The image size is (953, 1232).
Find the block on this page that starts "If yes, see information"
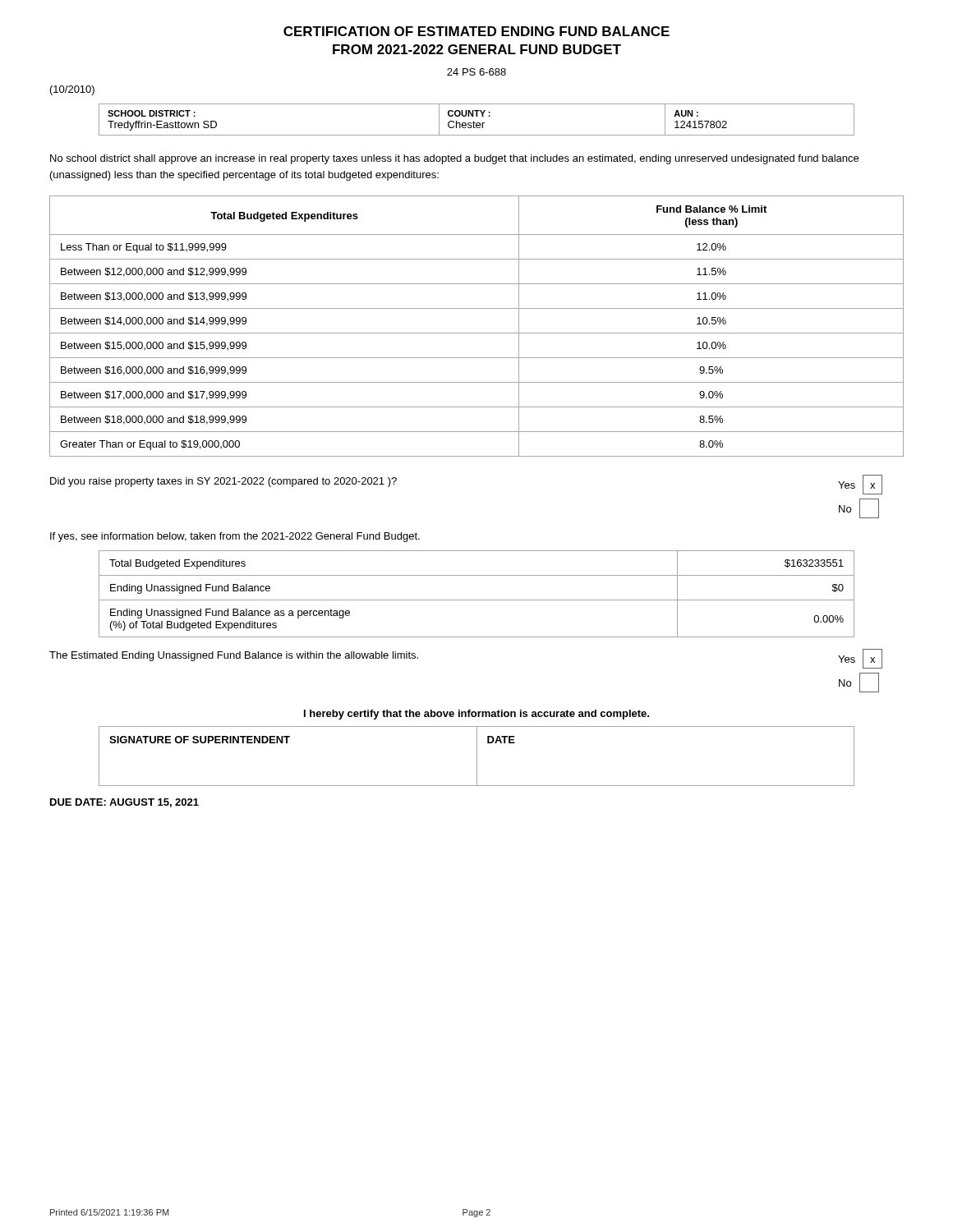(x=235, y=536)
